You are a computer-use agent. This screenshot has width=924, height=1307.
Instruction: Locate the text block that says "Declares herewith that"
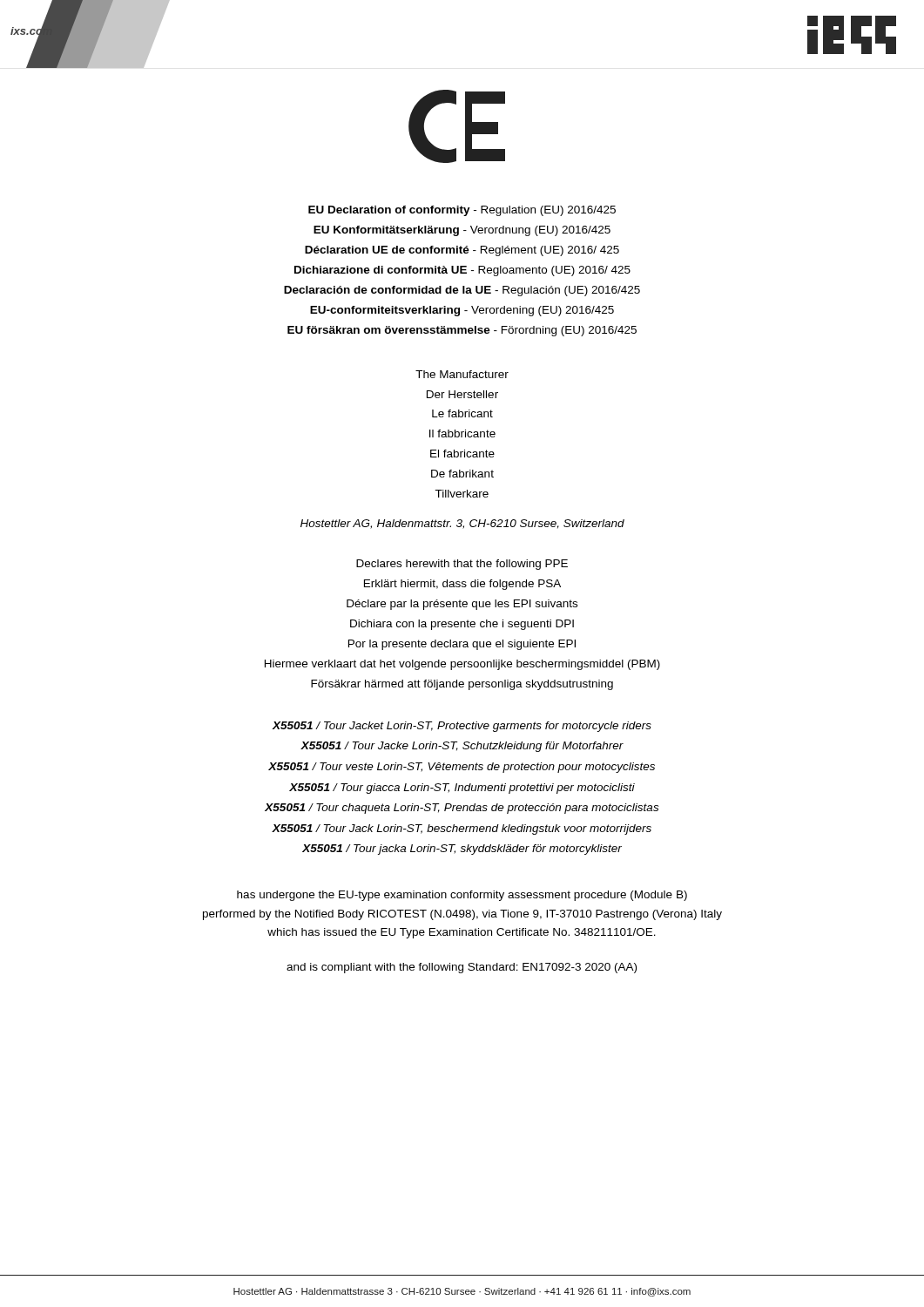[462, 623]
